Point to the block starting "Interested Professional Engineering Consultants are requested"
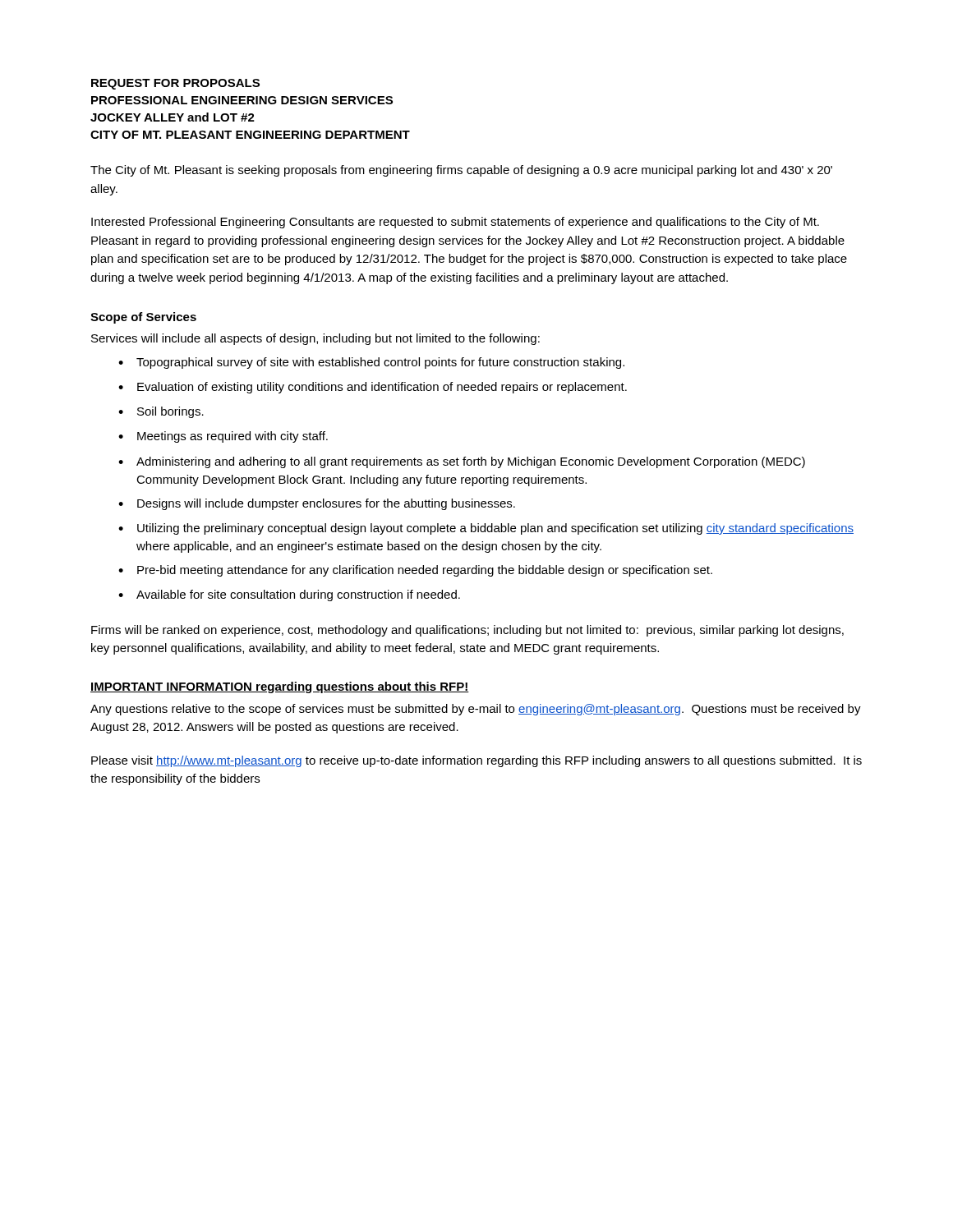Screen dimensions: 1232x953 click(x=469, y=249)
